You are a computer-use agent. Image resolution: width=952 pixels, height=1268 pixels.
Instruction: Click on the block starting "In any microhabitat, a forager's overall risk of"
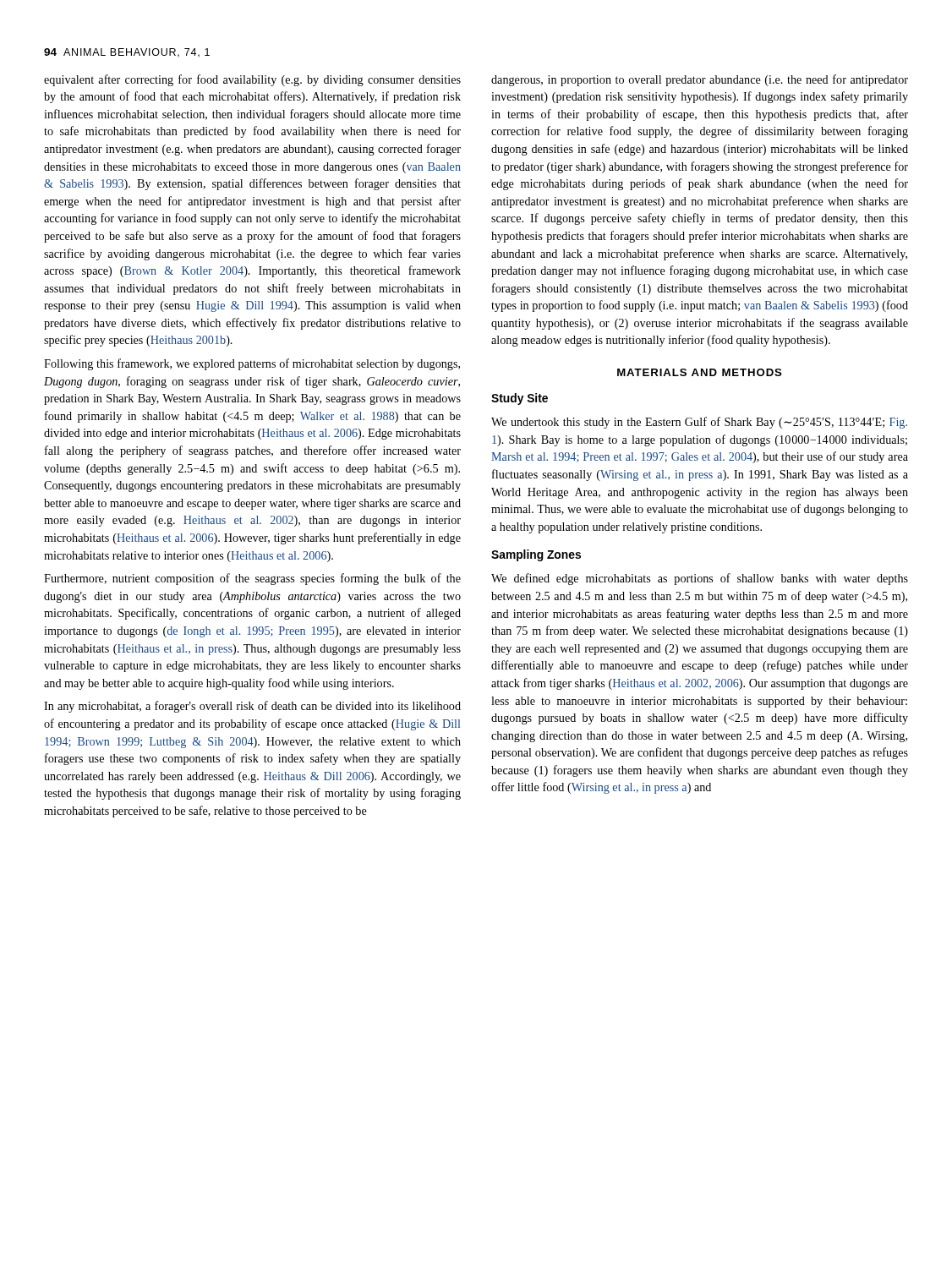tap(252, 759)
